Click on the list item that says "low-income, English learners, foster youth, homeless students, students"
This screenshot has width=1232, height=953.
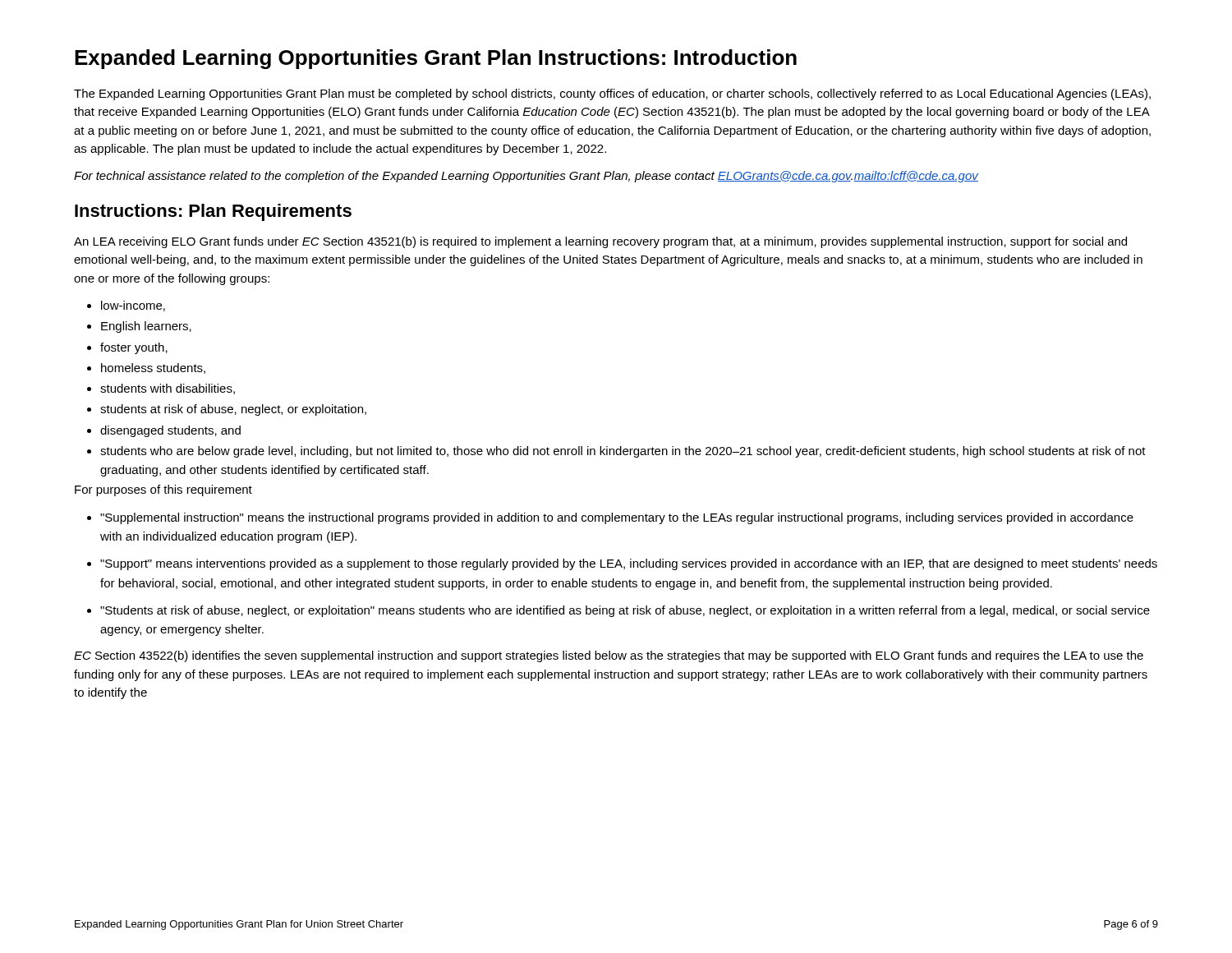tap(126, 306)
